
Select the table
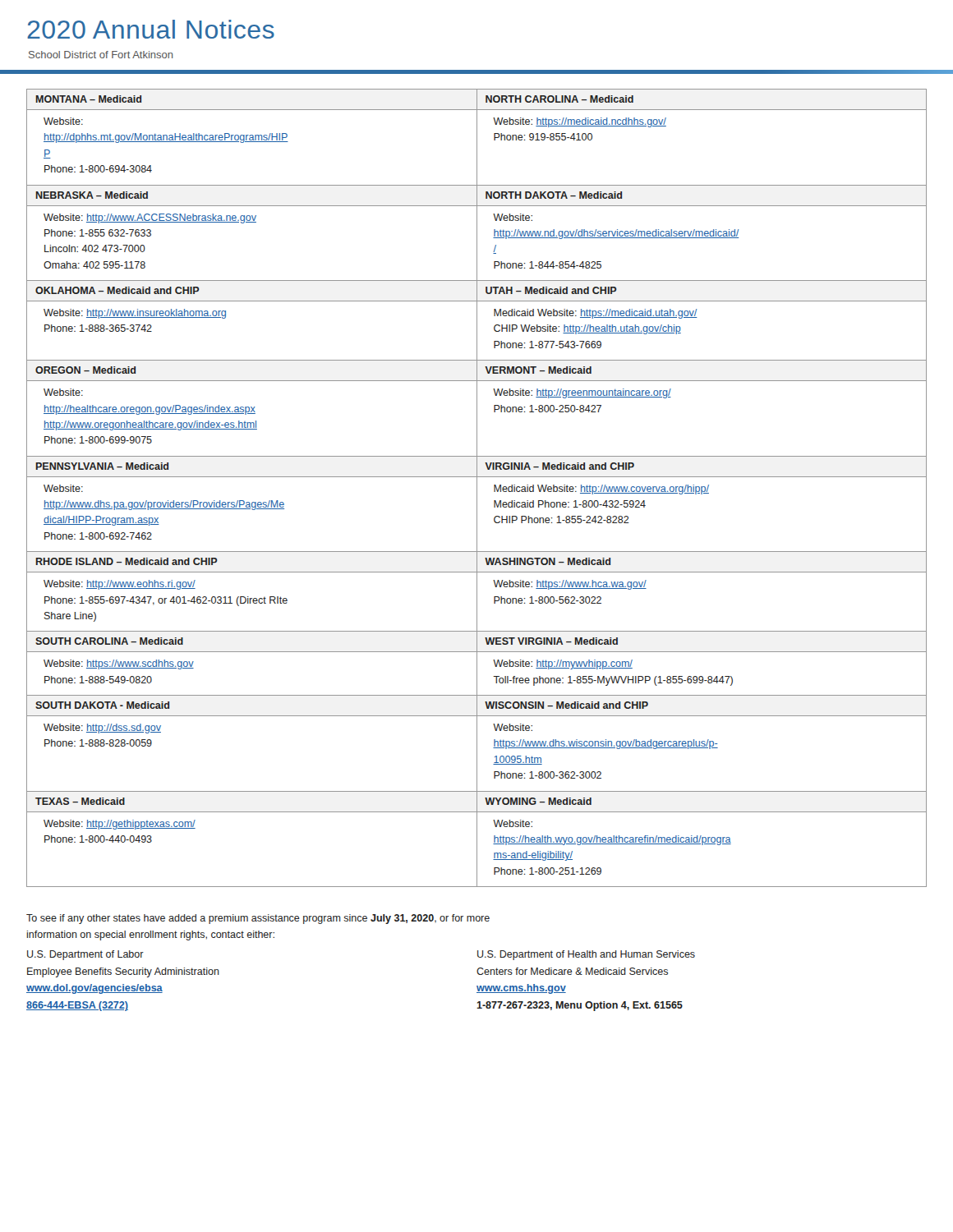[476, 488]
